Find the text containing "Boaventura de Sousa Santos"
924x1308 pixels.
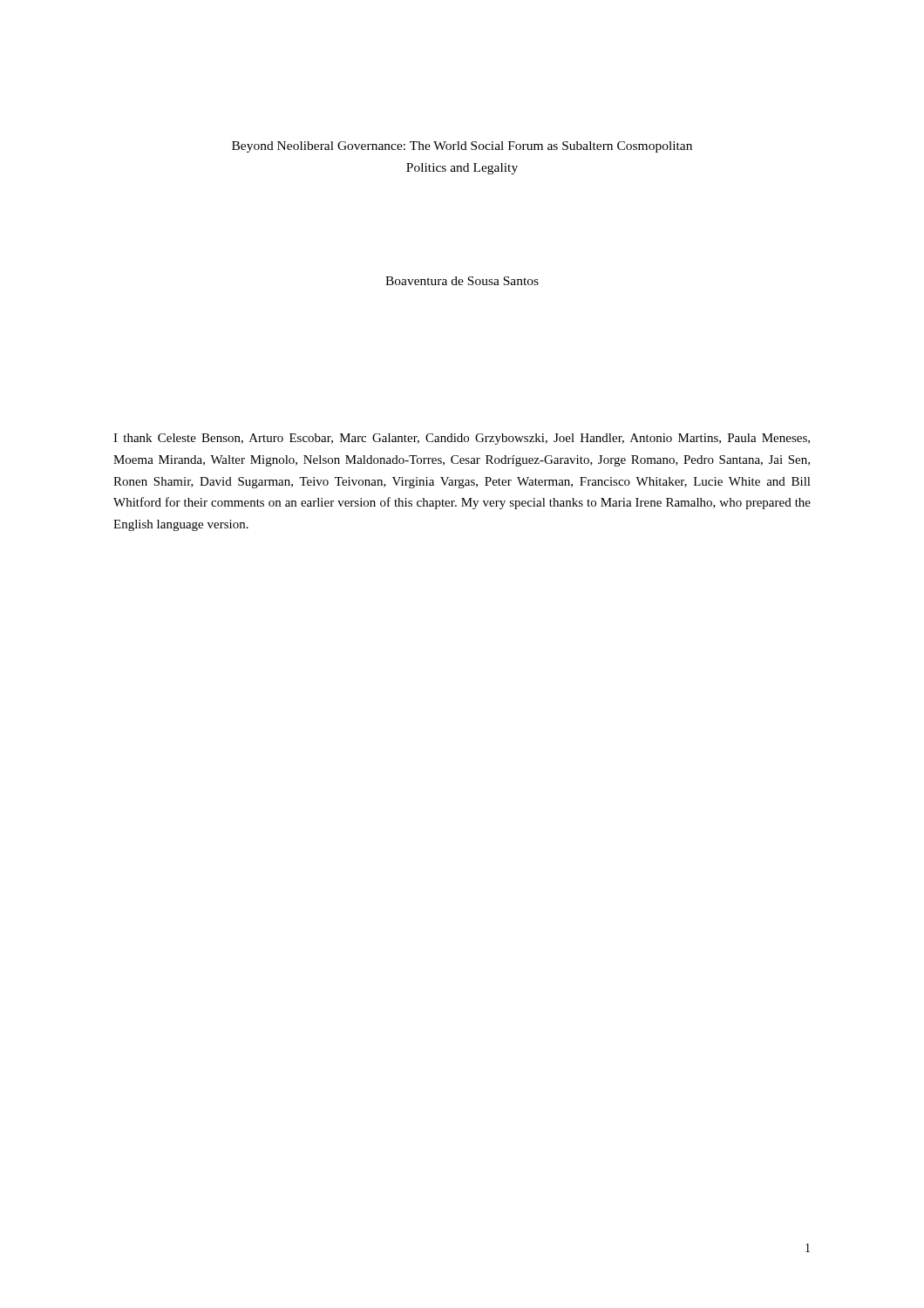click(x=462, y=280)
